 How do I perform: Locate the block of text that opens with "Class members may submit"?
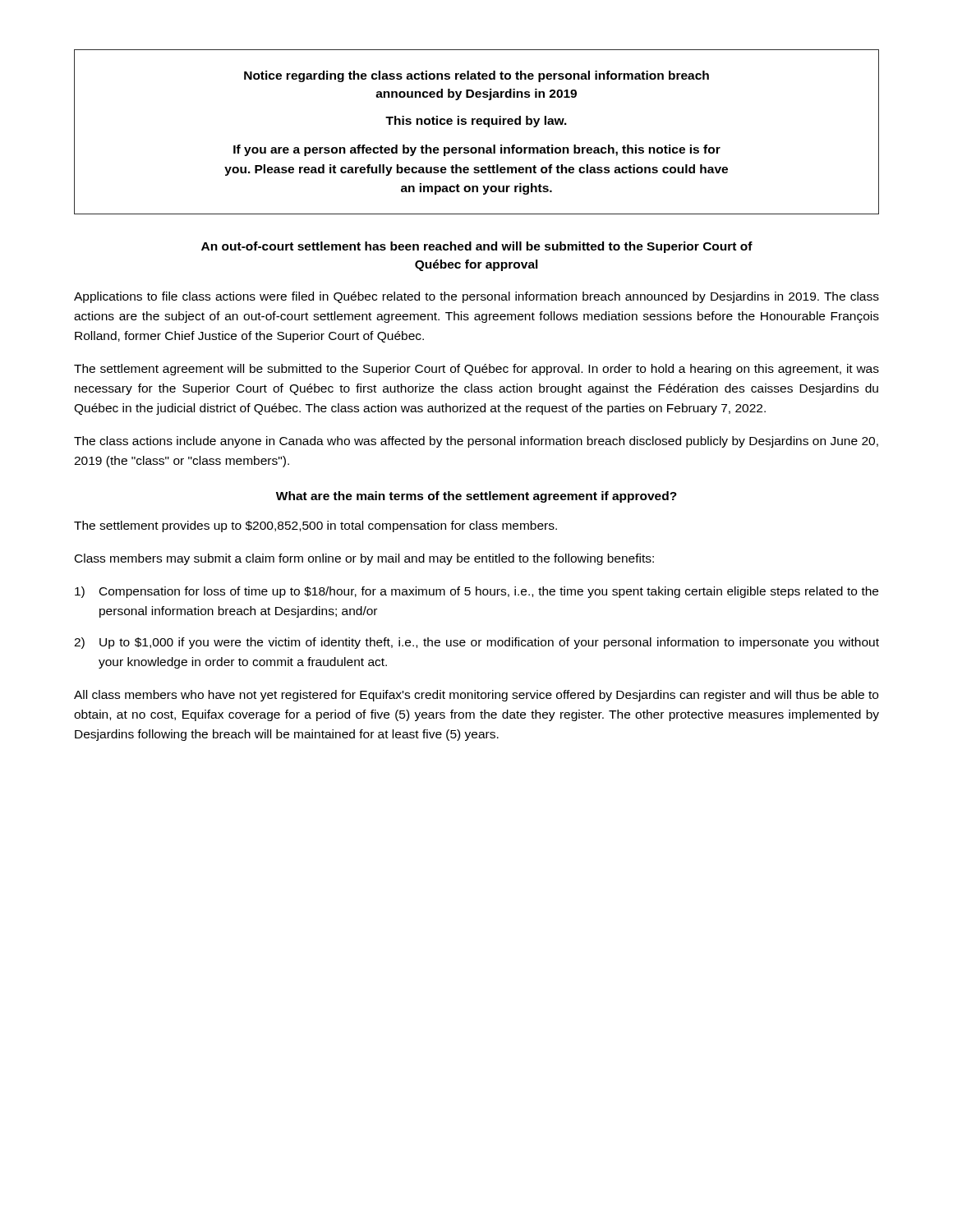pos(476,559)
